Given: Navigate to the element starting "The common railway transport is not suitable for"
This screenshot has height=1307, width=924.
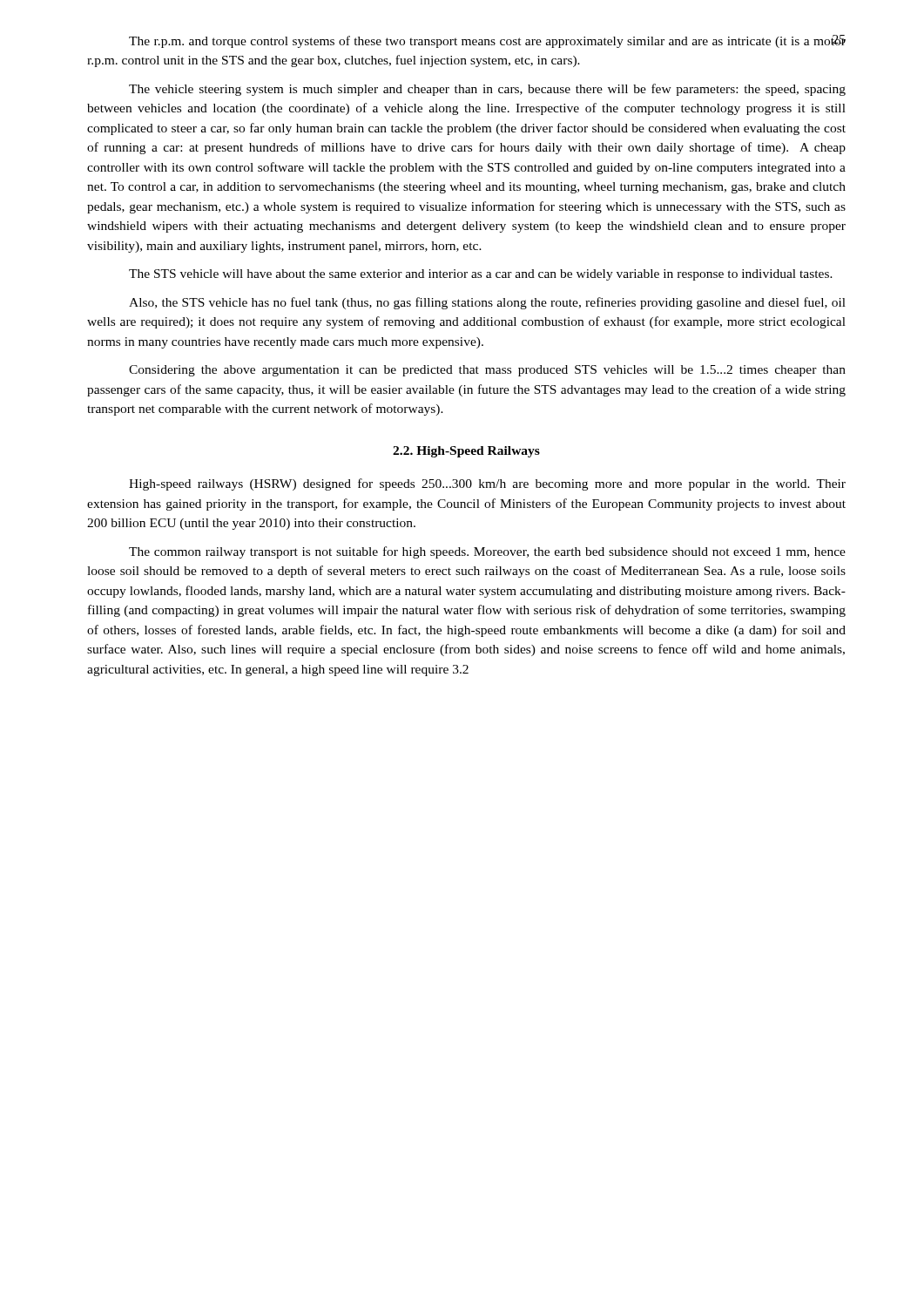Looking at the screenshot, I should tap(466, 610).
